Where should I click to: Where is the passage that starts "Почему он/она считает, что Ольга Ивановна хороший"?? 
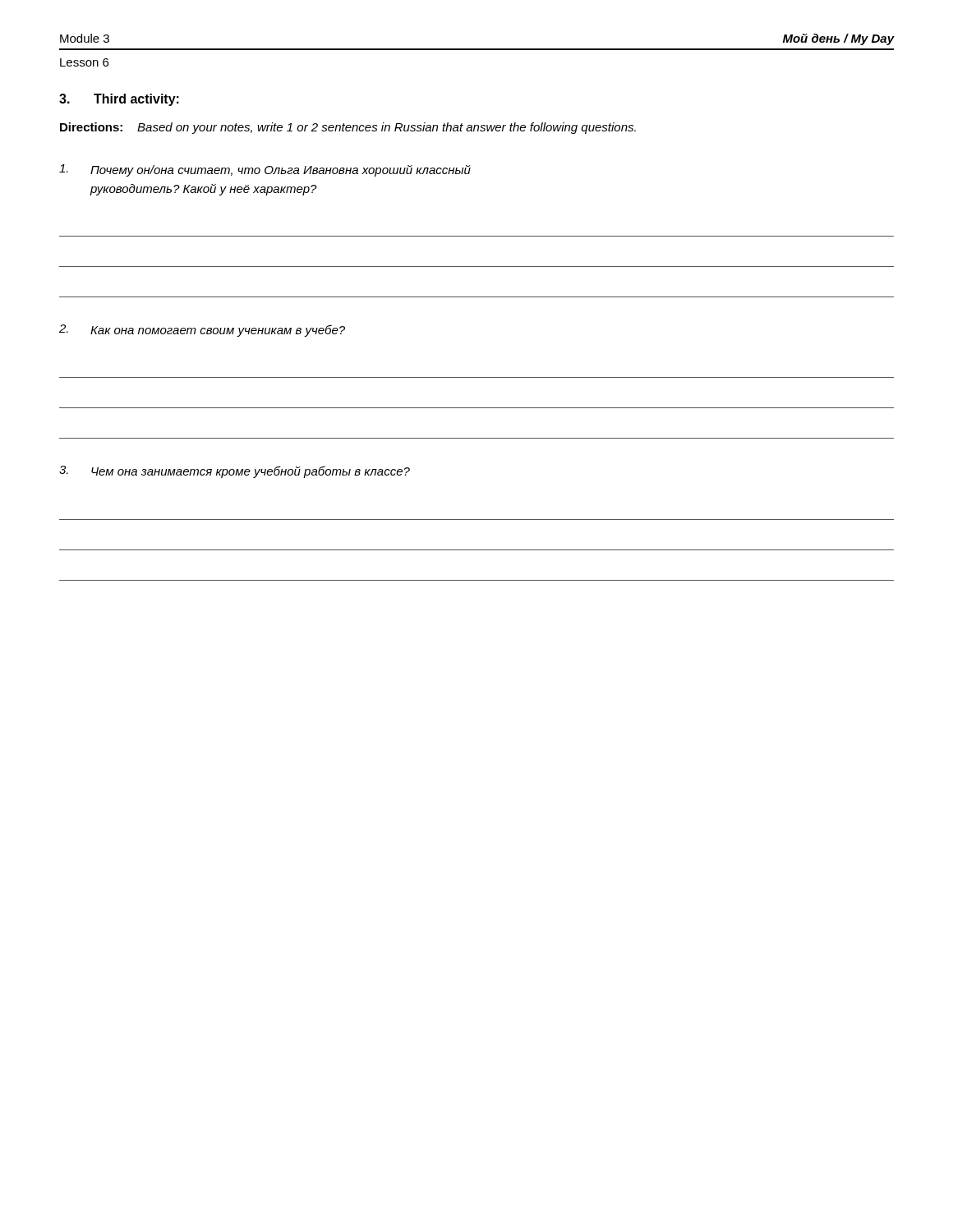point(265,179)
